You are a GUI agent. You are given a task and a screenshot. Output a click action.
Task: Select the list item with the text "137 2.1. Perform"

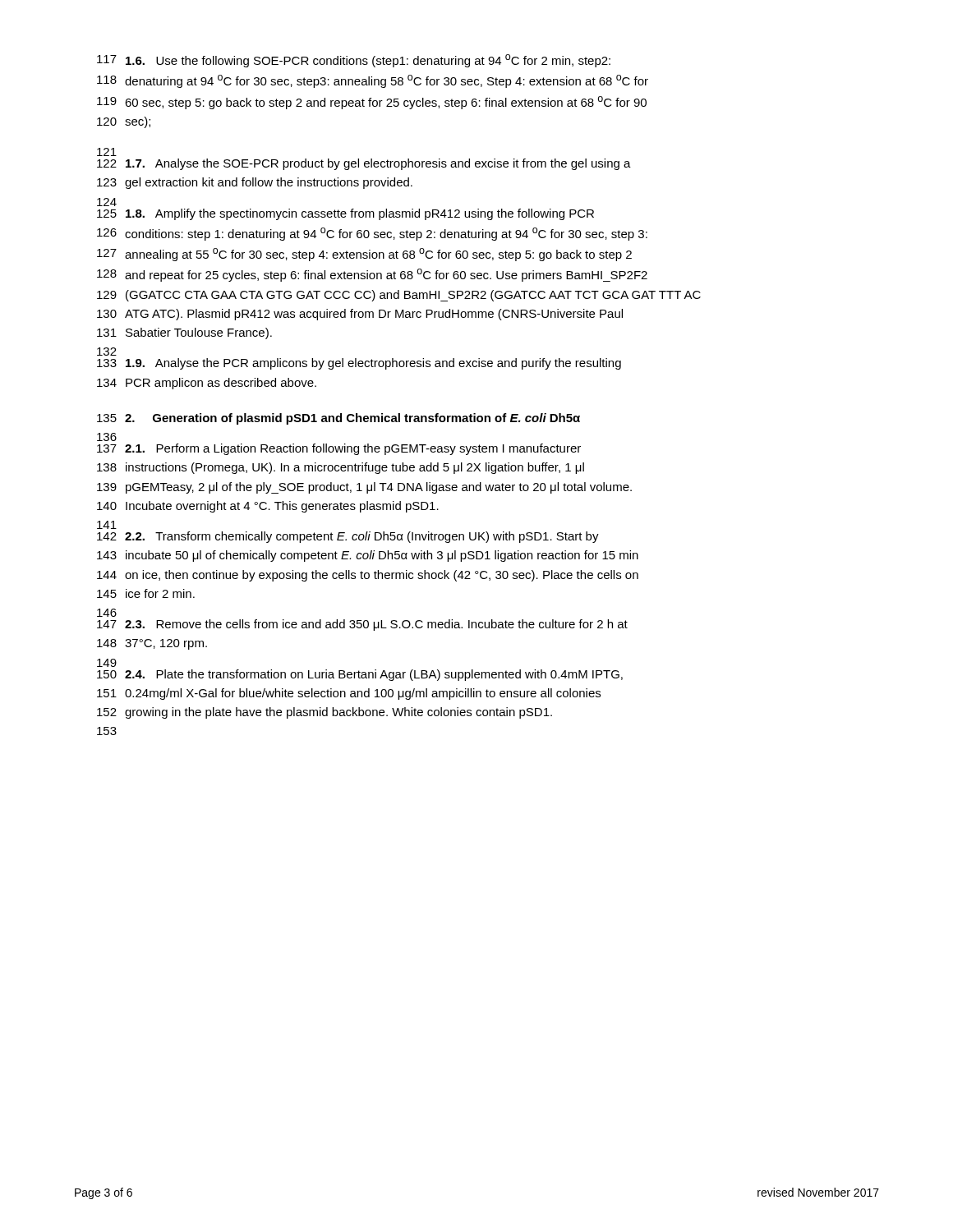476,477
